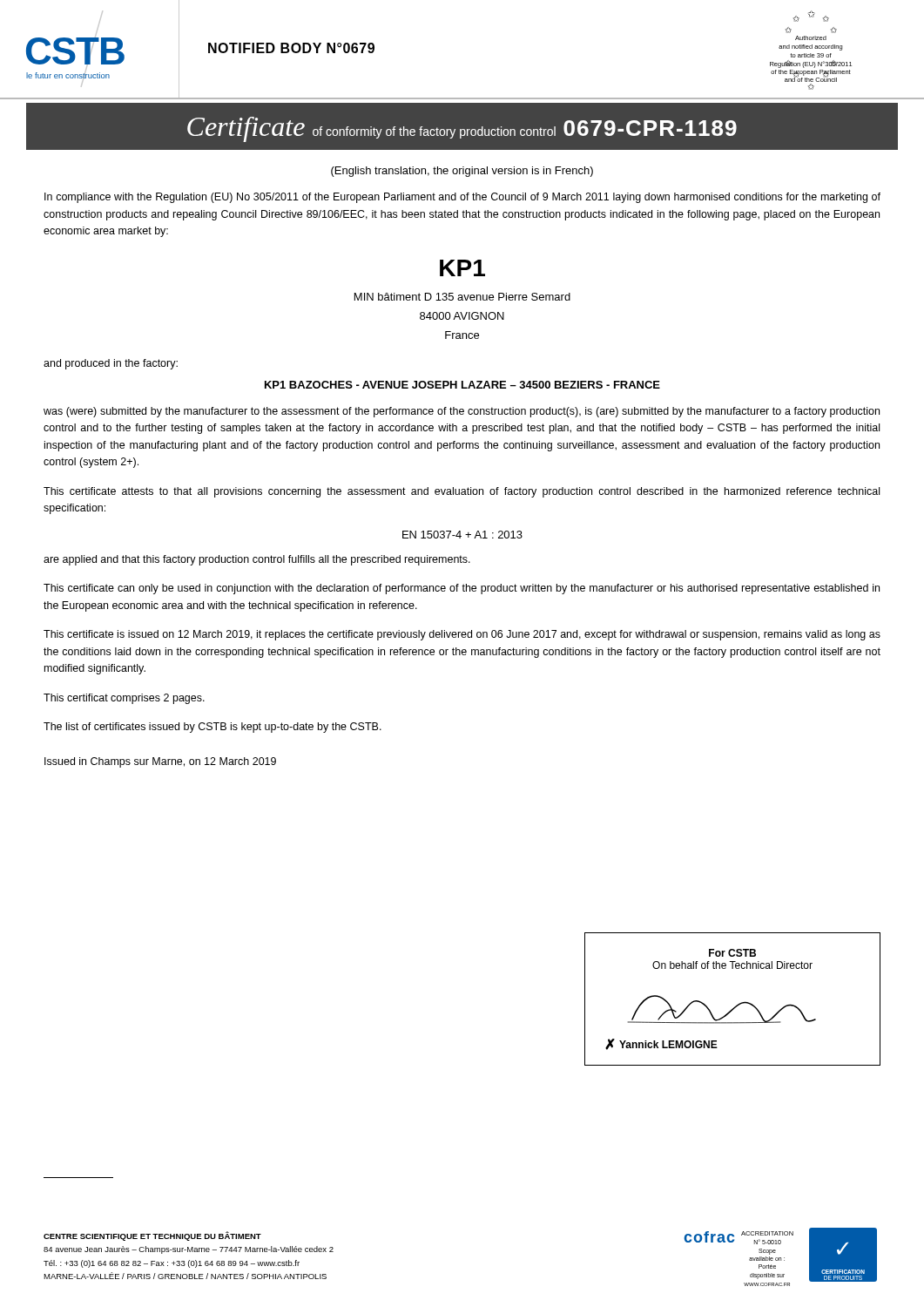This screenshot has width=924, height=1307.
Task: Click the passage that begins "are applied and that this factory"
Action: click(x=257, y=559)
